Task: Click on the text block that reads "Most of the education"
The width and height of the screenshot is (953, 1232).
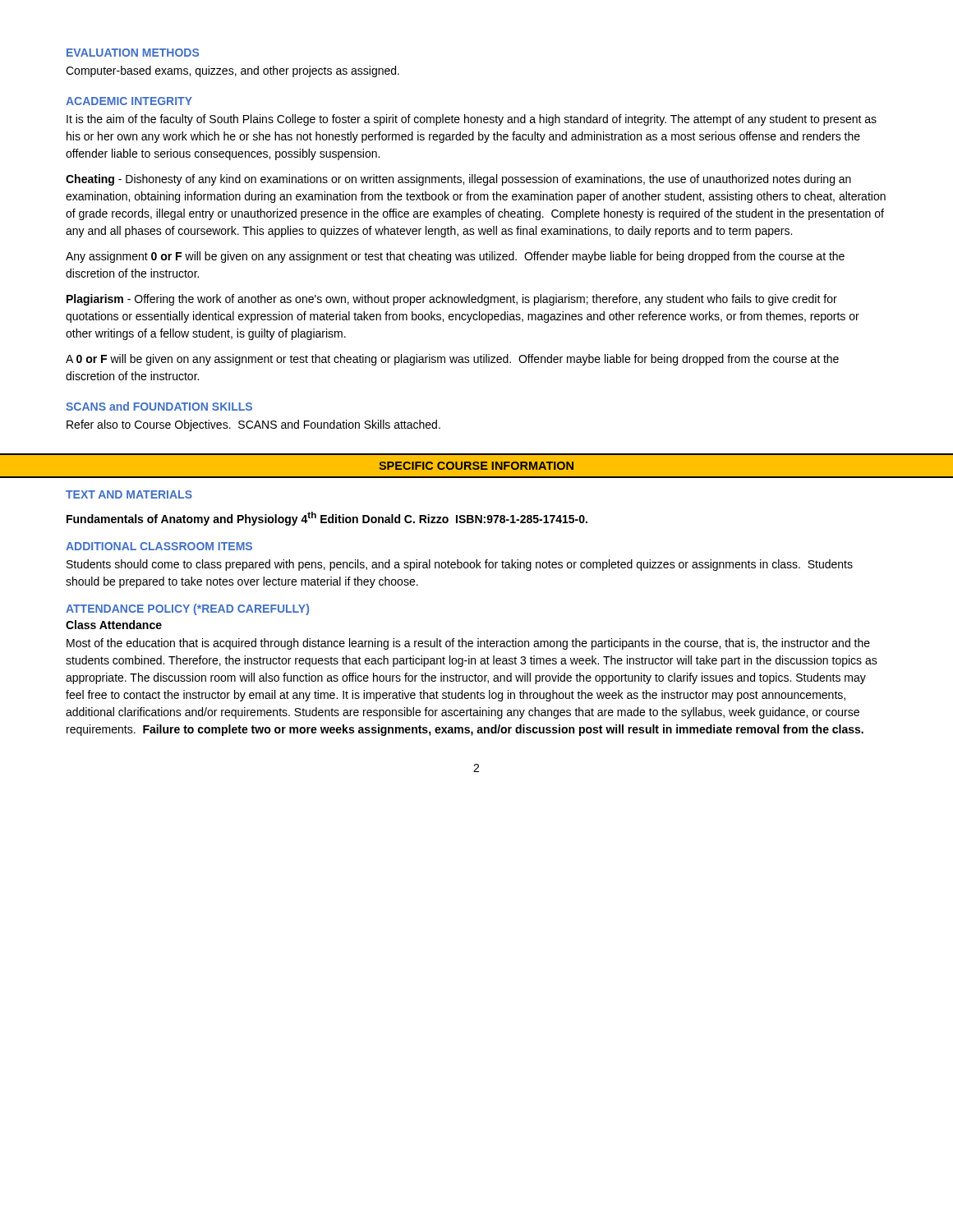Action: [x=471, y=686]
